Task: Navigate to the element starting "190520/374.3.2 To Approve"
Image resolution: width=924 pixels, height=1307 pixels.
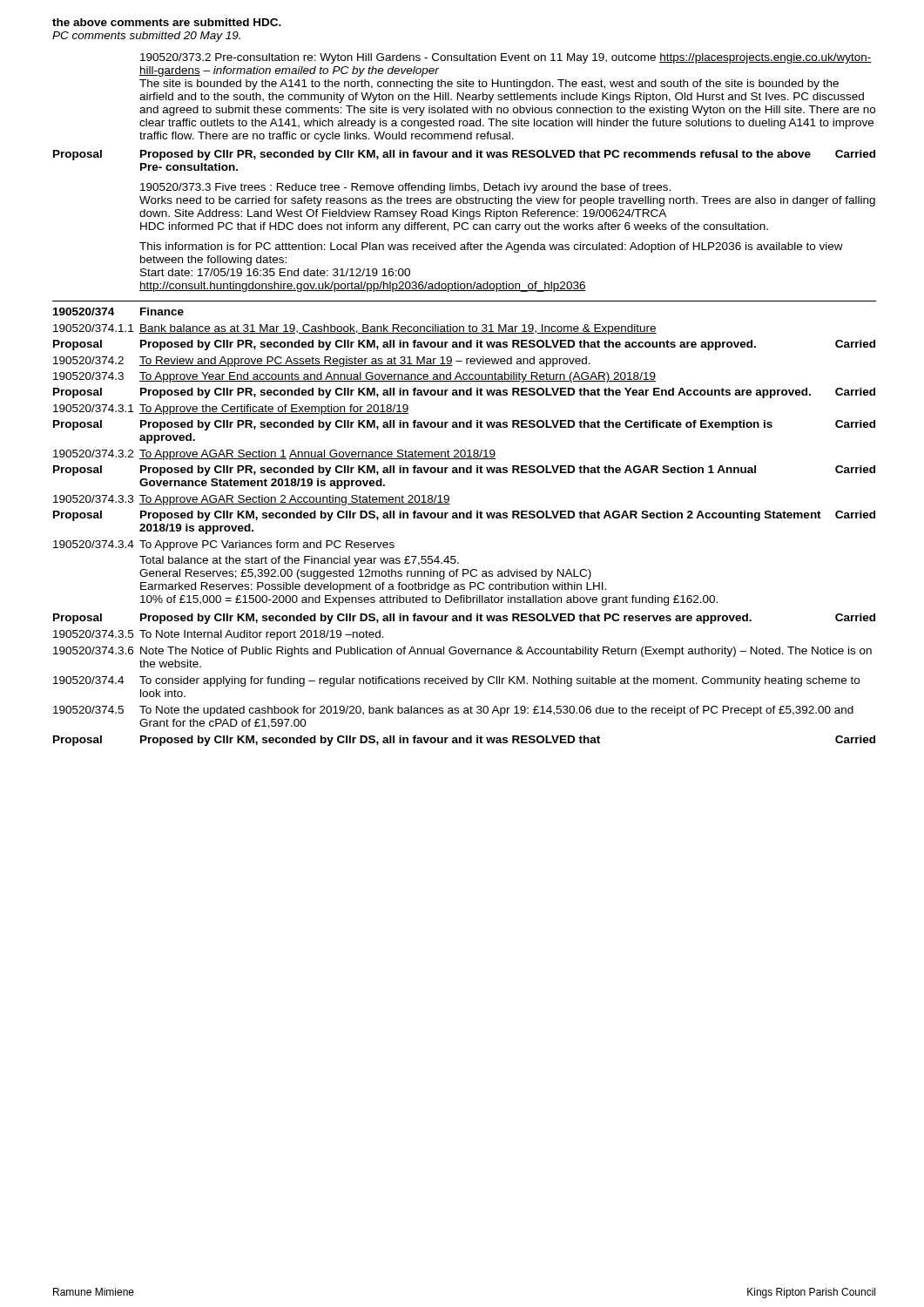Action: click(464, 454)
